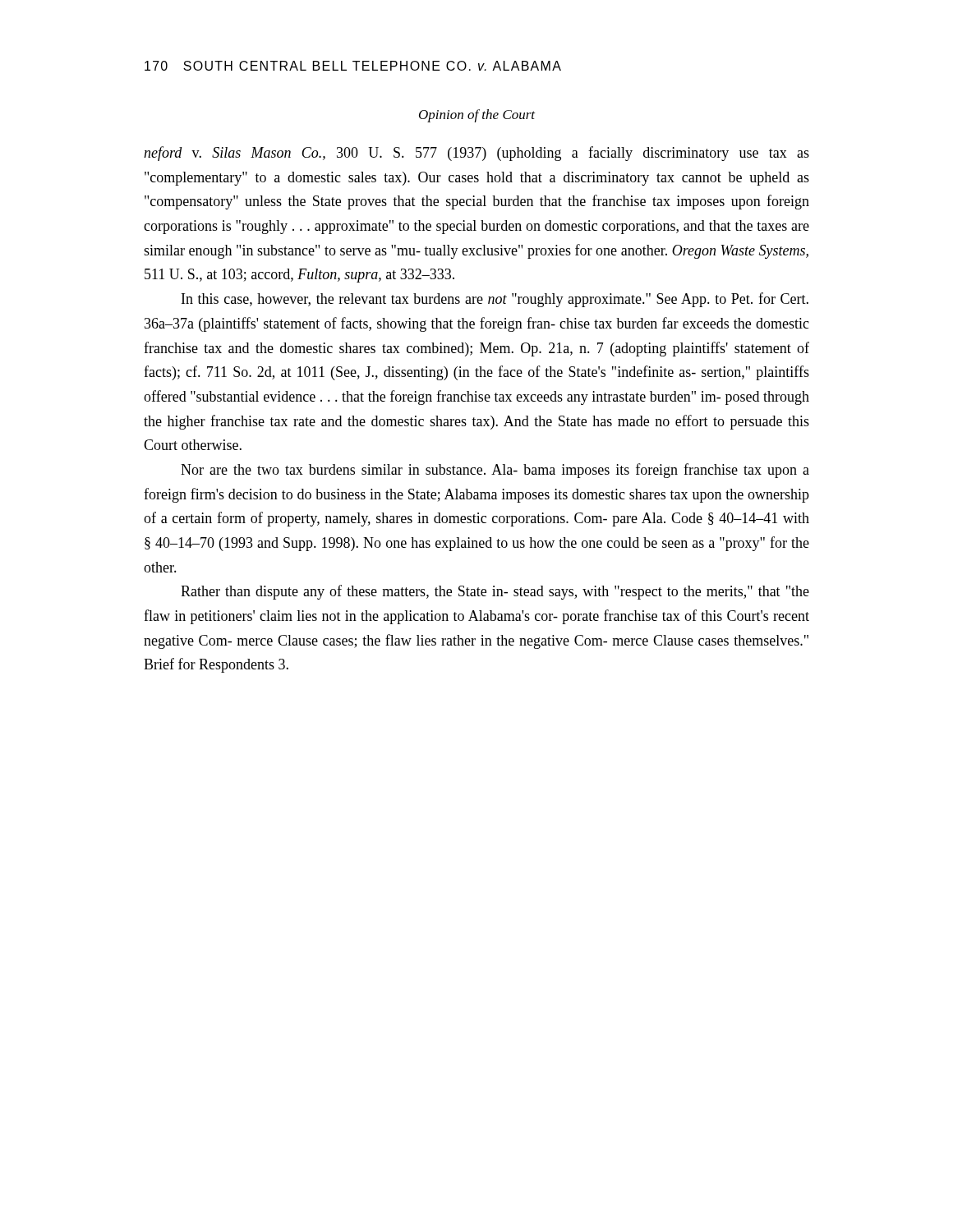The height and width of the screenshot is (1232, 953).
Task: Find the text starting "neford v. Silas Mason Co., 300 U."
Action: pos(476,214)
